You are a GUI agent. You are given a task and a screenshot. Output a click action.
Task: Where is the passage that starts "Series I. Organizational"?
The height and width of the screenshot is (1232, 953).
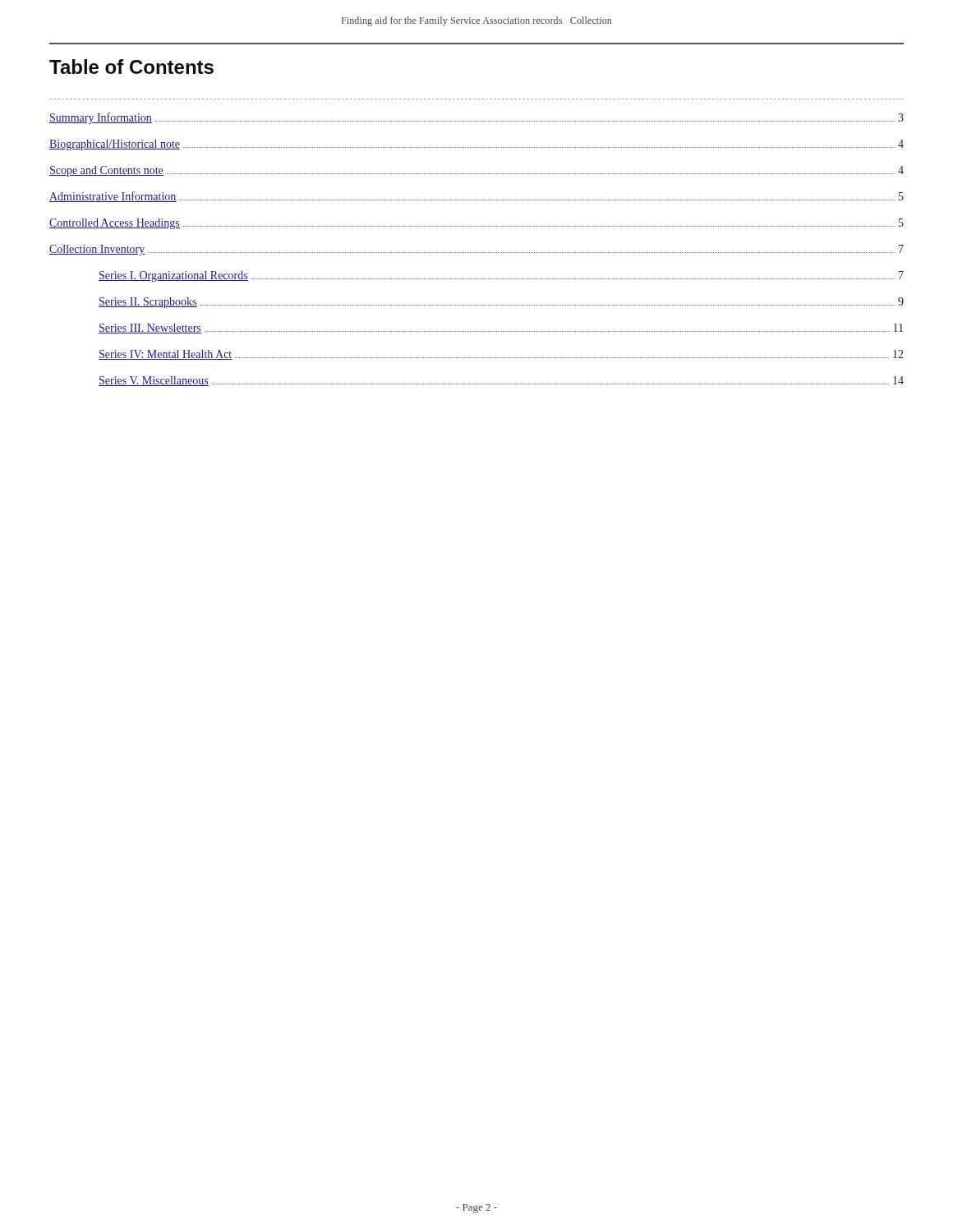click(x=501, y=276)
